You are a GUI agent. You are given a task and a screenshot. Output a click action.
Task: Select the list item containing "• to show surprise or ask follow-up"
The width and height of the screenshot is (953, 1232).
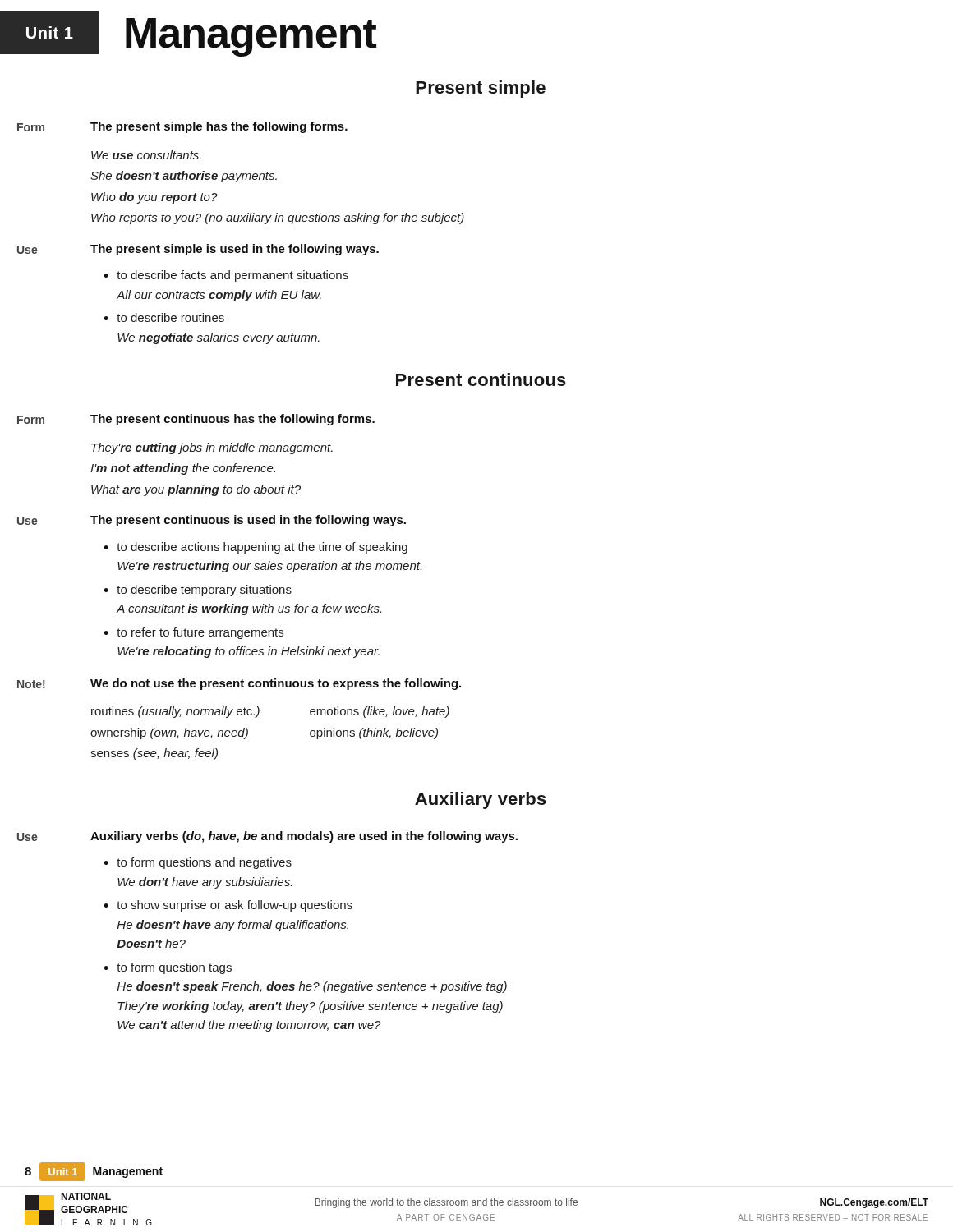(228, 925)
